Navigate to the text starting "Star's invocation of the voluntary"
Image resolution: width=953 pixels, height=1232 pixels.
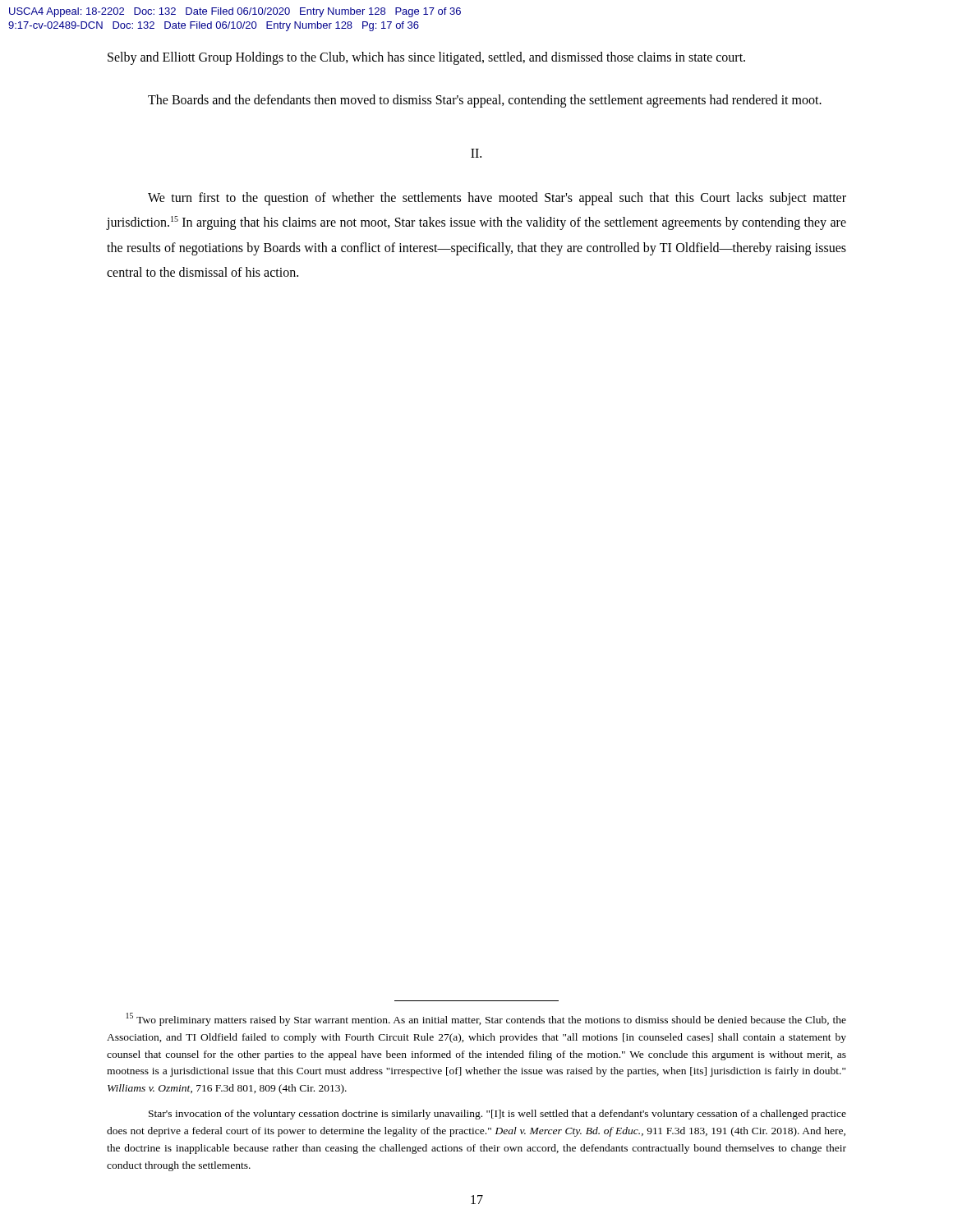476,1139
